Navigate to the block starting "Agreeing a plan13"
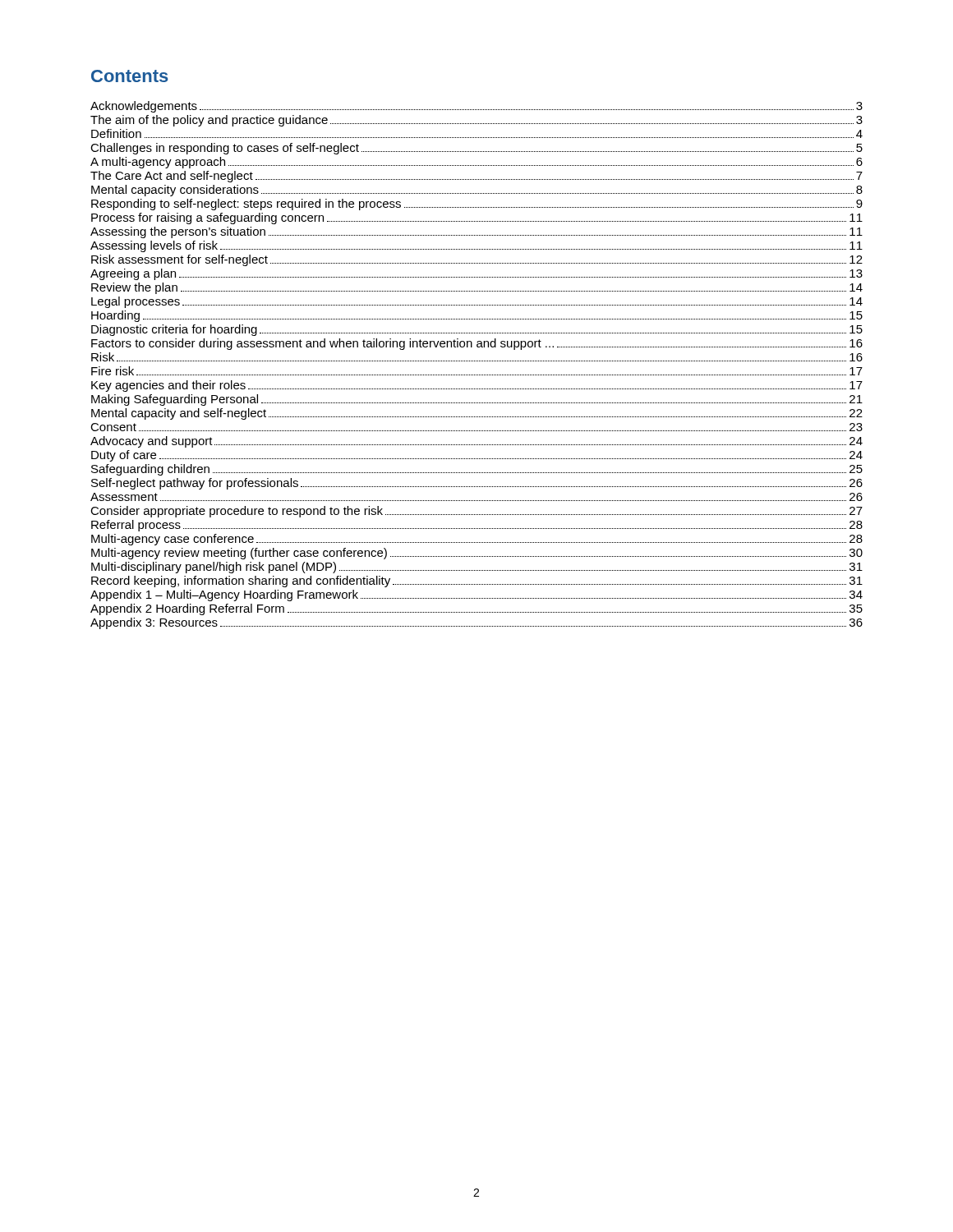The height and width of the screenshot is (1232, 953). point(476,273)
